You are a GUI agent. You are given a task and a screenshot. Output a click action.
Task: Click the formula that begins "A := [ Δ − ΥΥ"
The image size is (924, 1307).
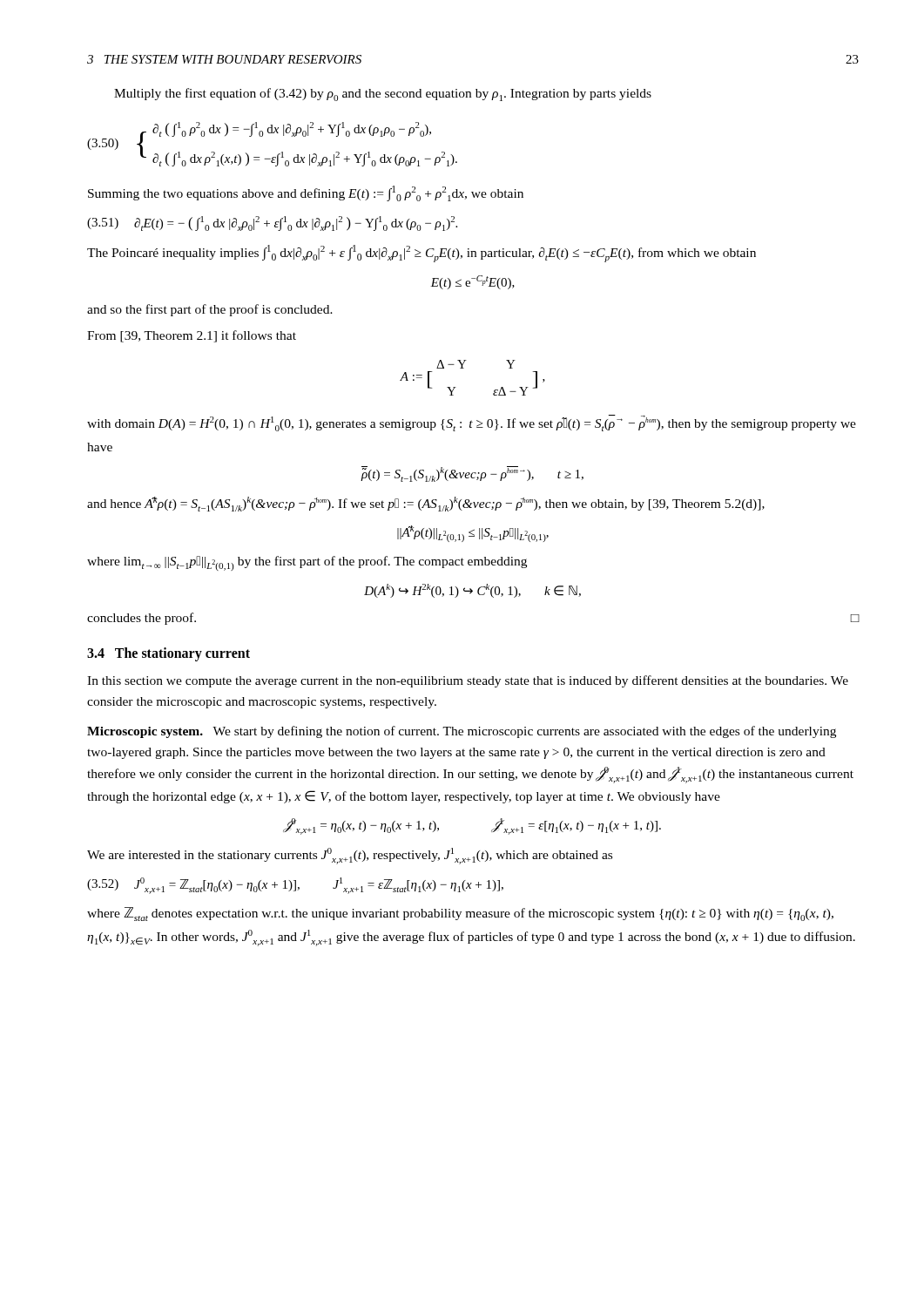point(462,364)
